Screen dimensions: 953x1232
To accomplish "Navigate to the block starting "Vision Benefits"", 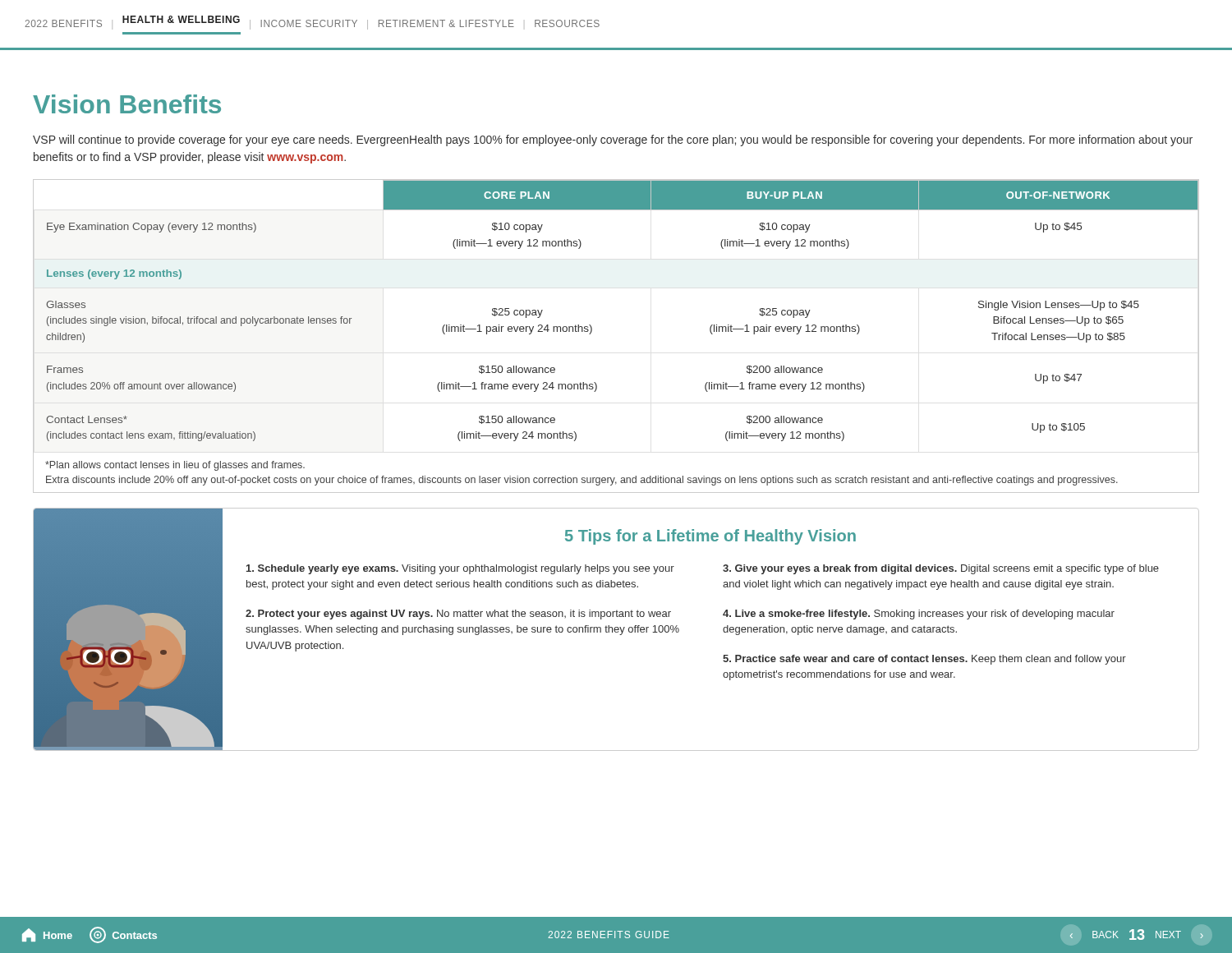I will (x=128, y=104).
